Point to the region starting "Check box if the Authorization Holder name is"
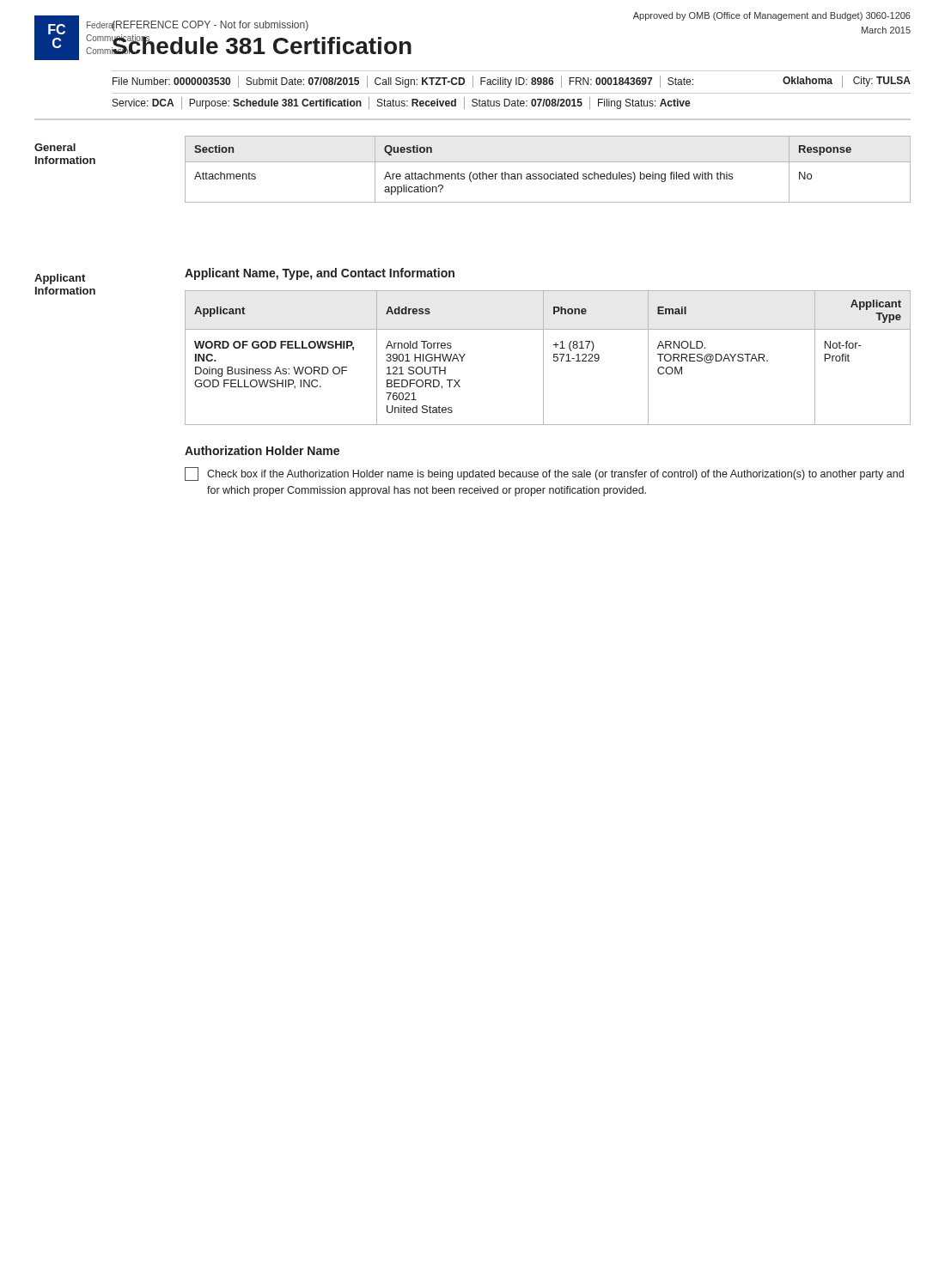Viewport: 945px width, 1288px height. [x=556, y=482]
